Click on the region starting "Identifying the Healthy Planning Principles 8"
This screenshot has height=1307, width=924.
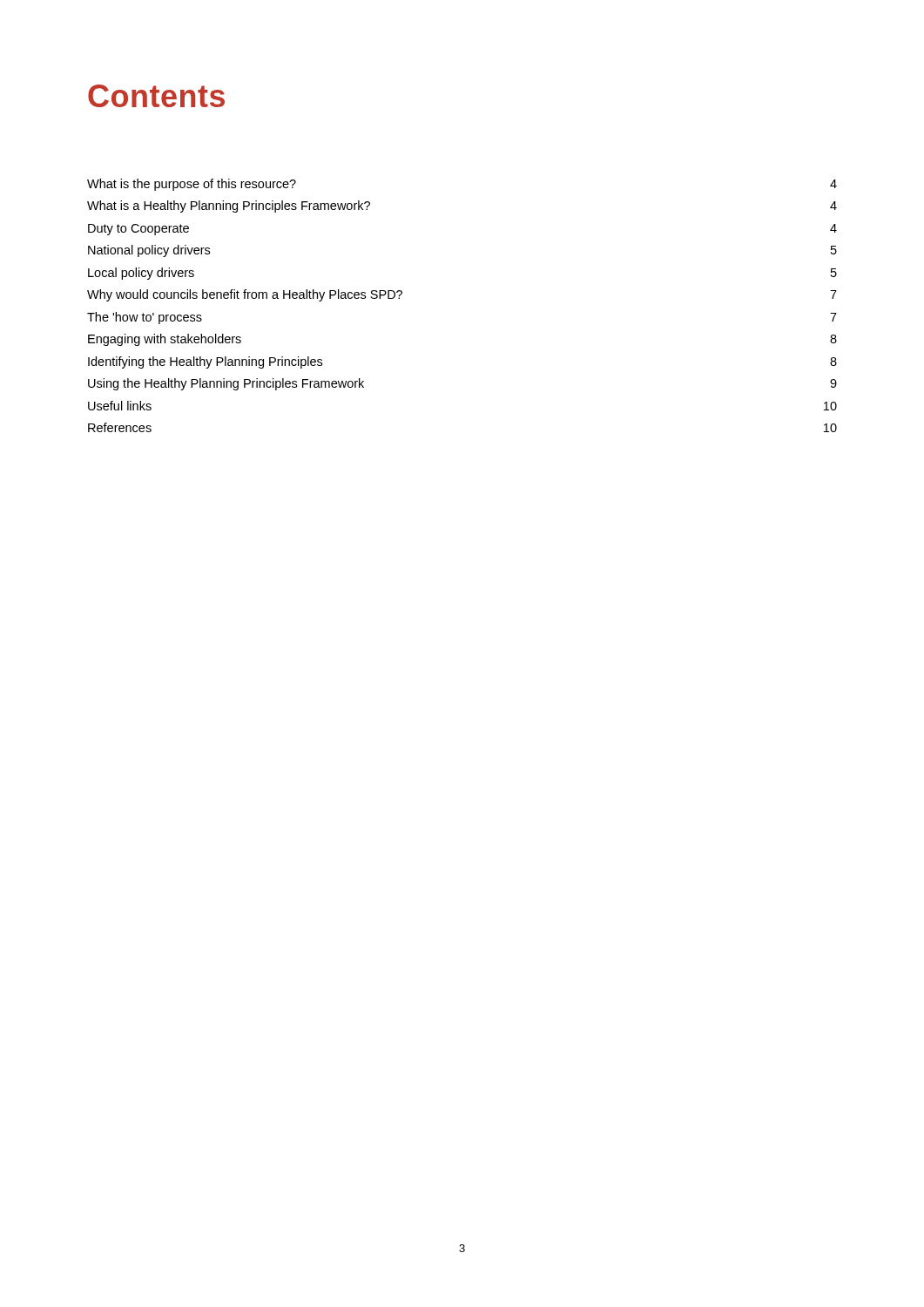pyautogui.click(x=205, y=362)
